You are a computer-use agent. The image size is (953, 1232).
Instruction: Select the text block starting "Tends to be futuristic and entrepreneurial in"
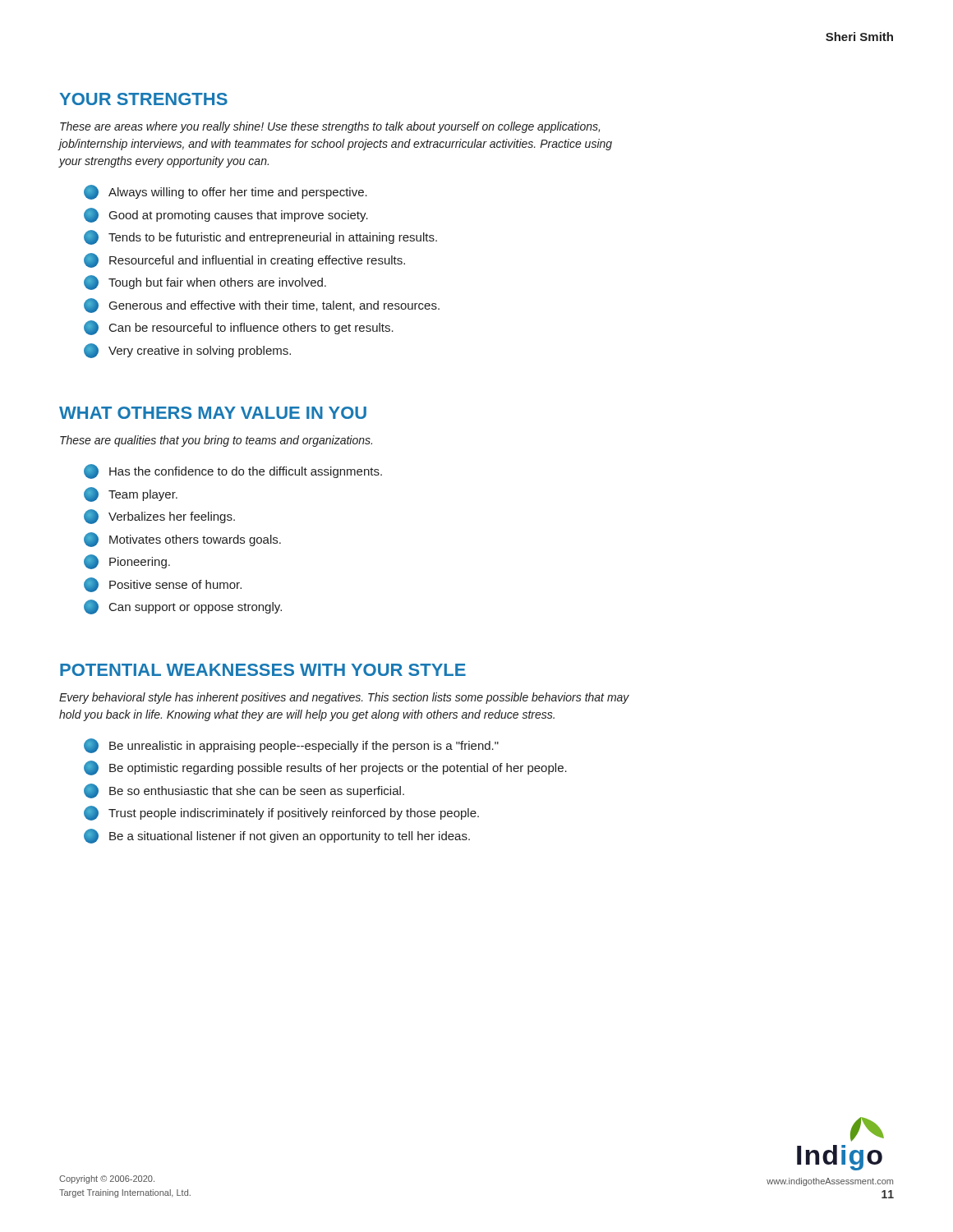coord(261,237)
